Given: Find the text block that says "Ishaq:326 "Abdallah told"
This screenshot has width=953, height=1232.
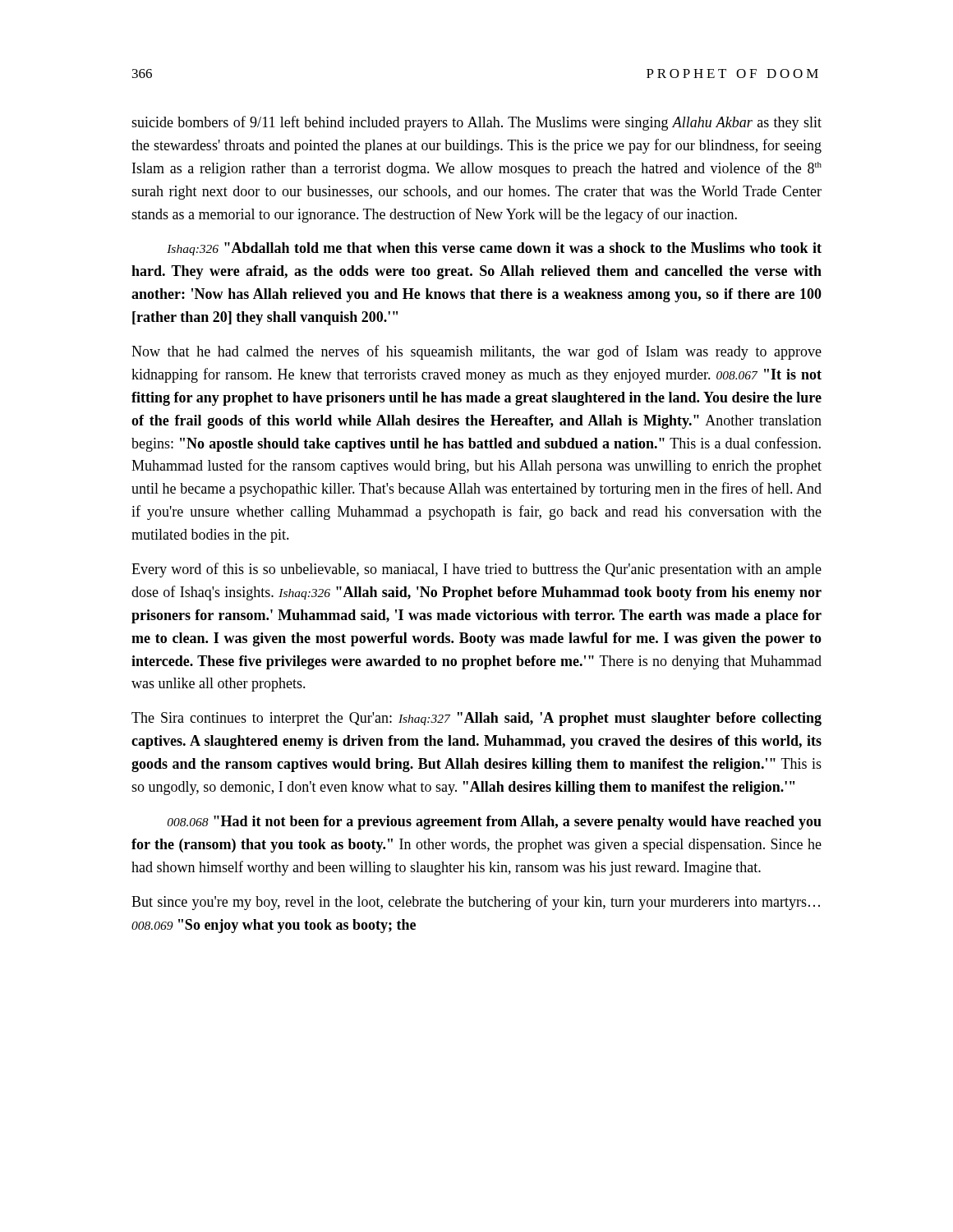Looking at the screenshot, I should [x=476, y=284].
